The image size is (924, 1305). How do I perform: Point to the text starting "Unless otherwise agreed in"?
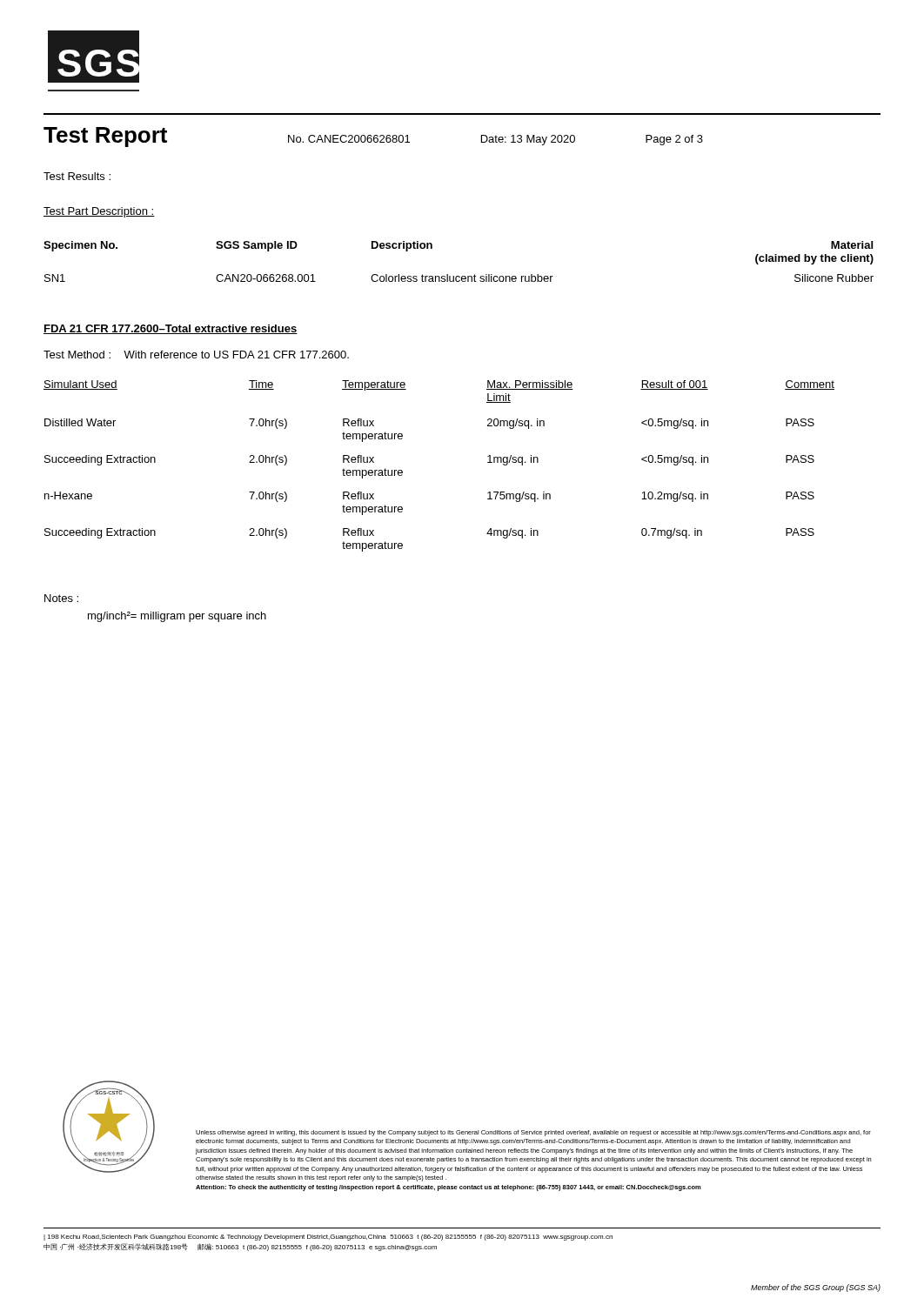[534, 1159]
